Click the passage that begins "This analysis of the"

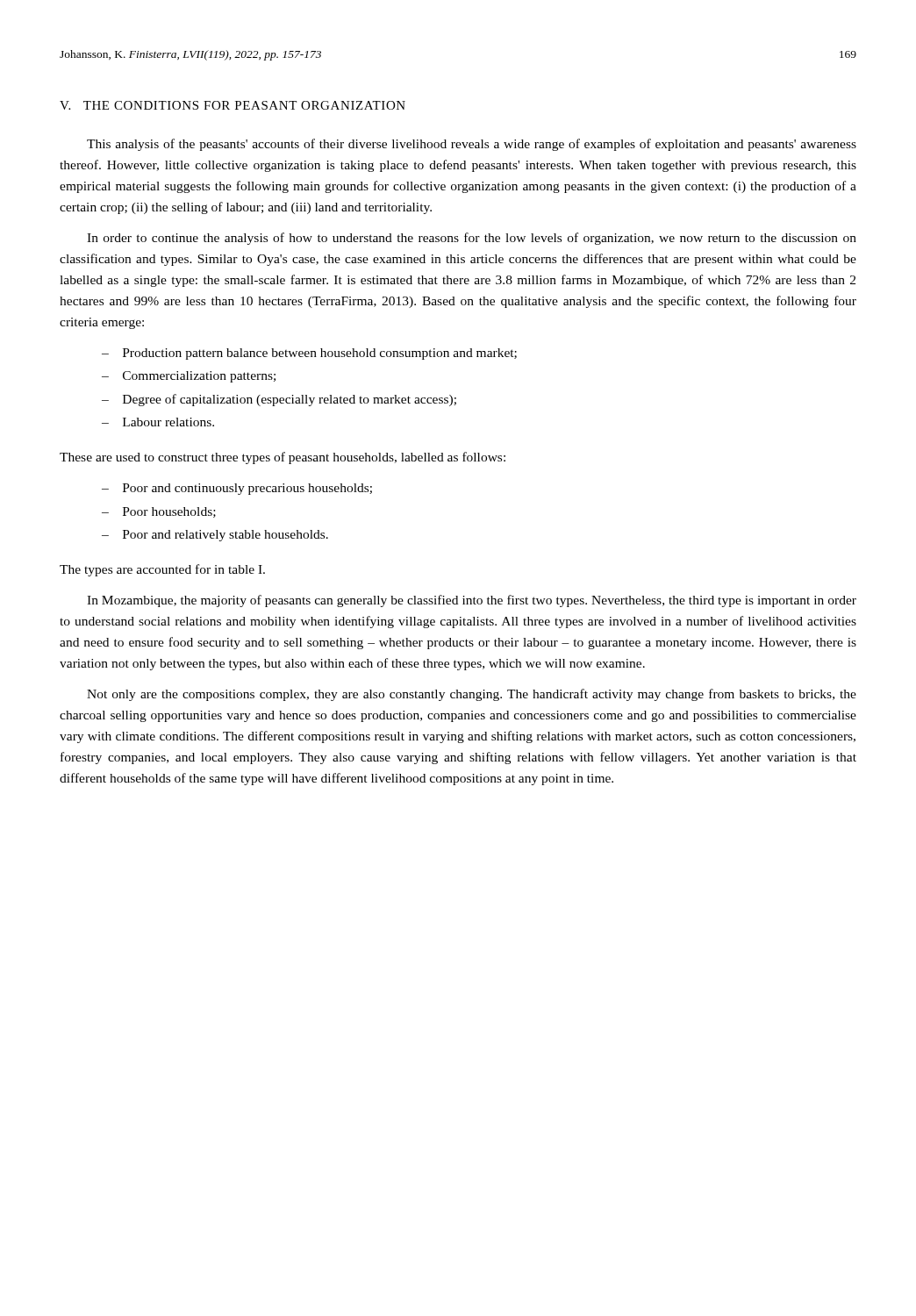[458, 175]
